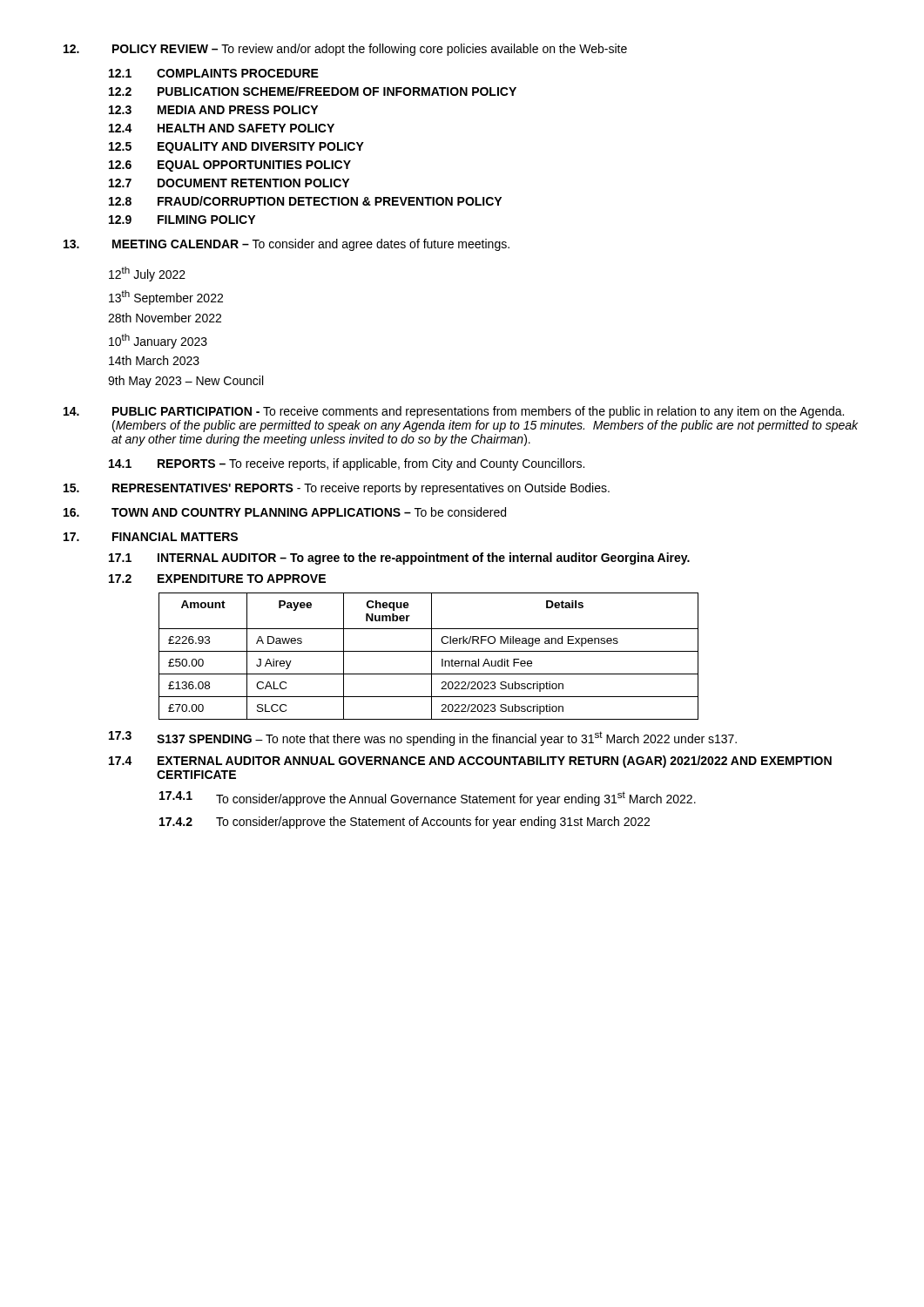Select the text block starting "12.2 PUBLICATION SCHEME/FREEDOM OF INFORMATION POLICY"
924x1307 pixels.
point(485,91)
